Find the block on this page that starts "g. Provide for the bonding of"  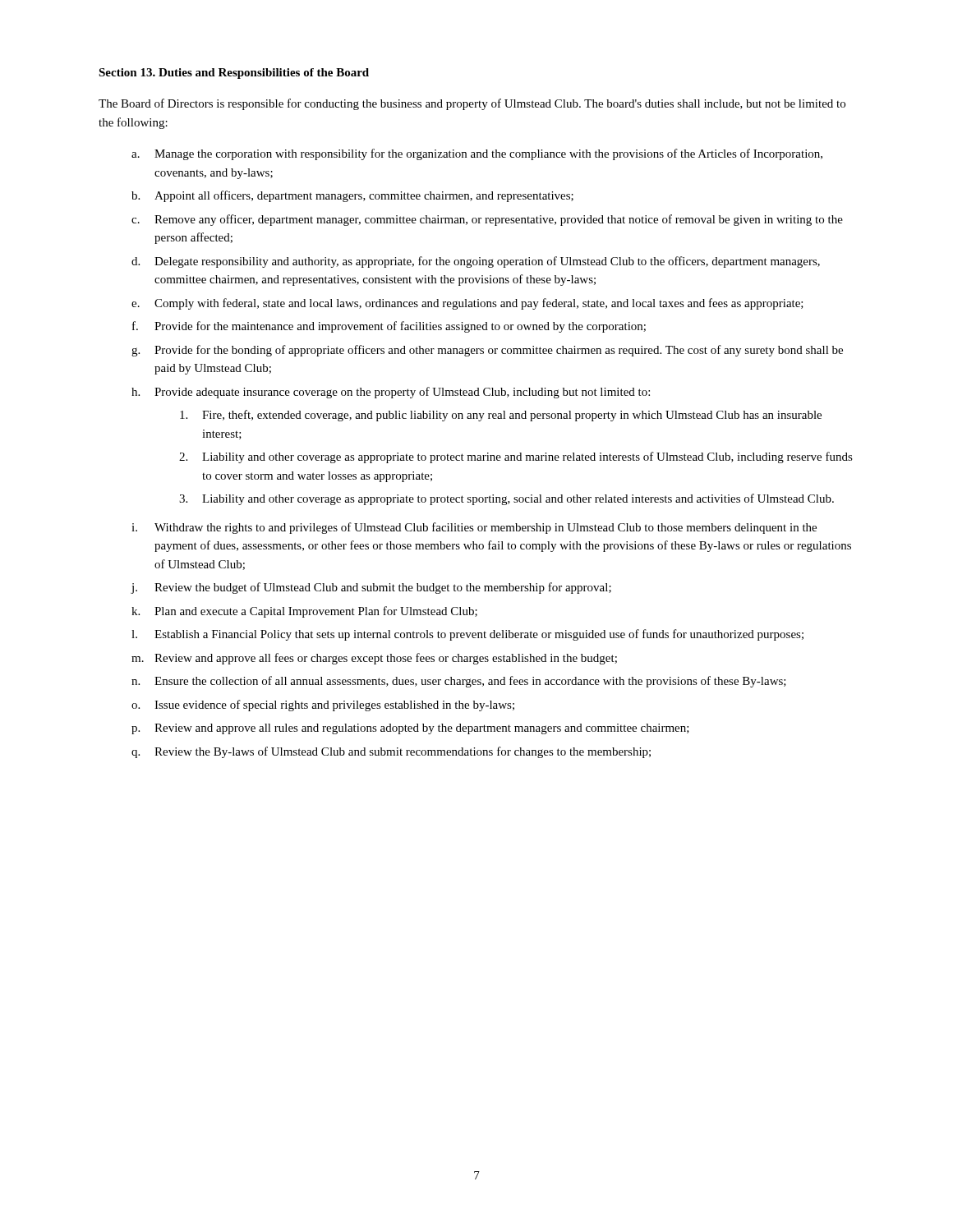(493, 359)
